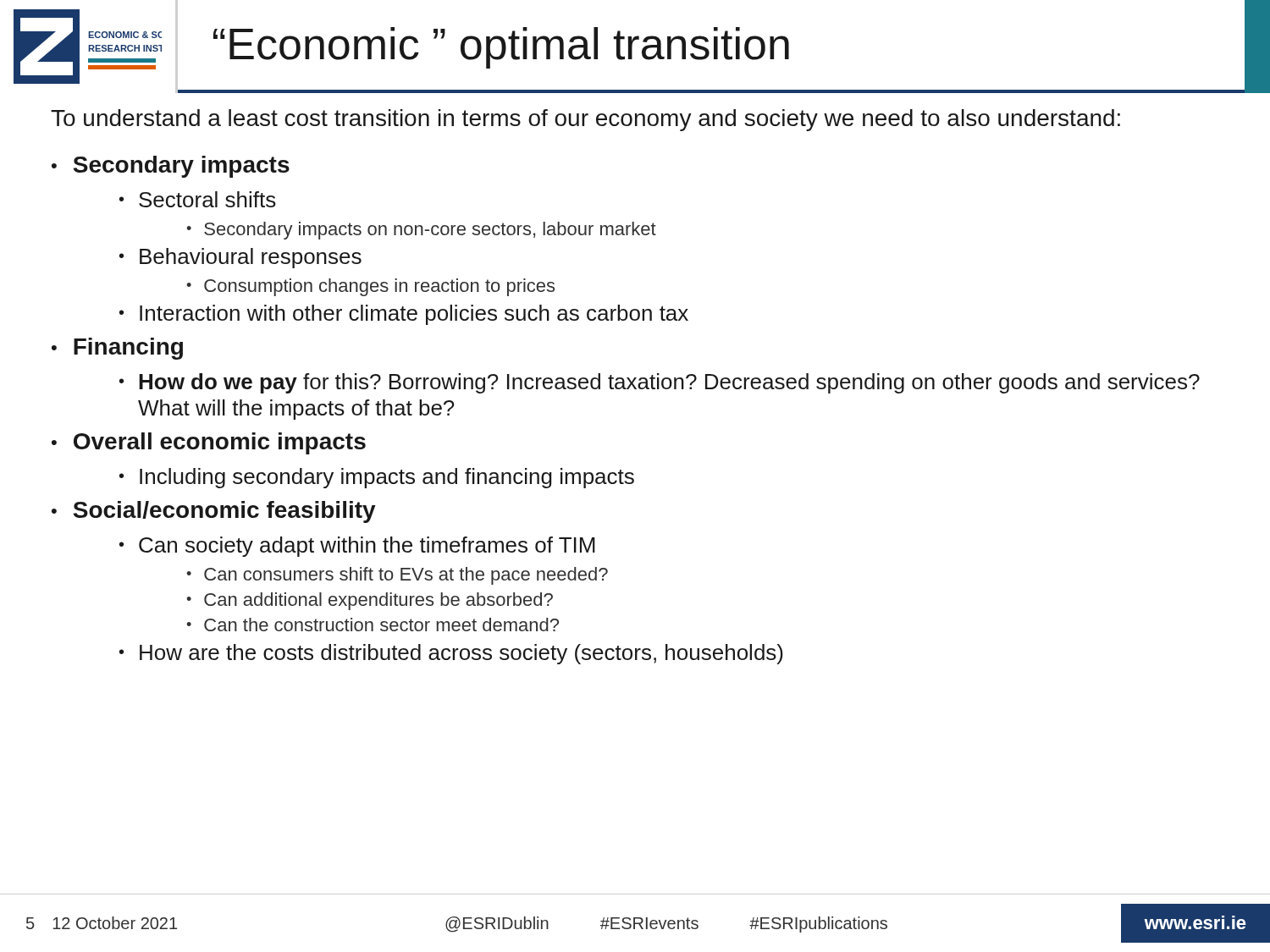The image size is (1270, 952).
Task: Locate the text "• Financing"
Action: pyautogui.click(x=118, y=347)
